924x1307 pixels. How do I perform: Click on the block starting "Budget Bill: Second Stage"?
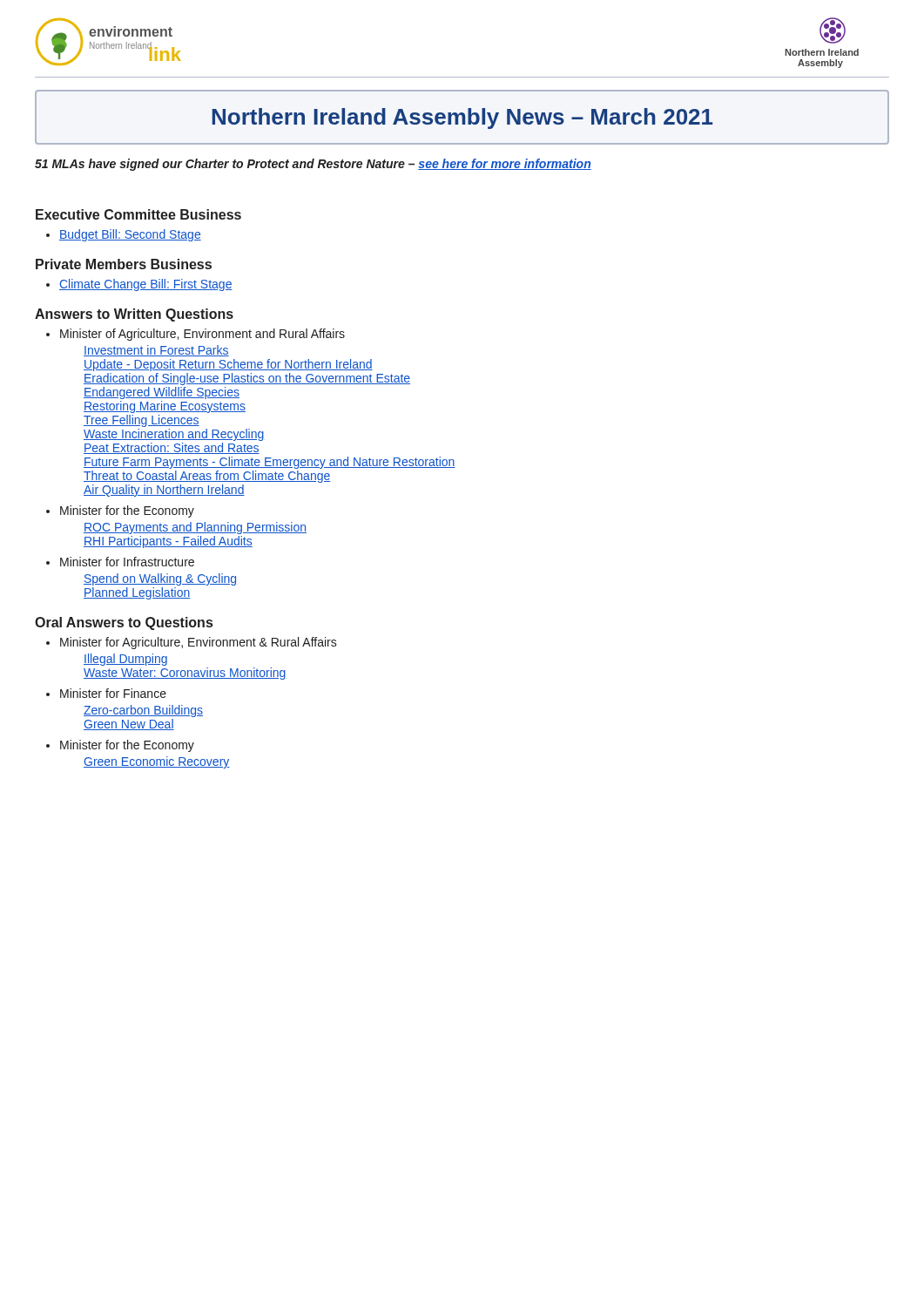124,235
